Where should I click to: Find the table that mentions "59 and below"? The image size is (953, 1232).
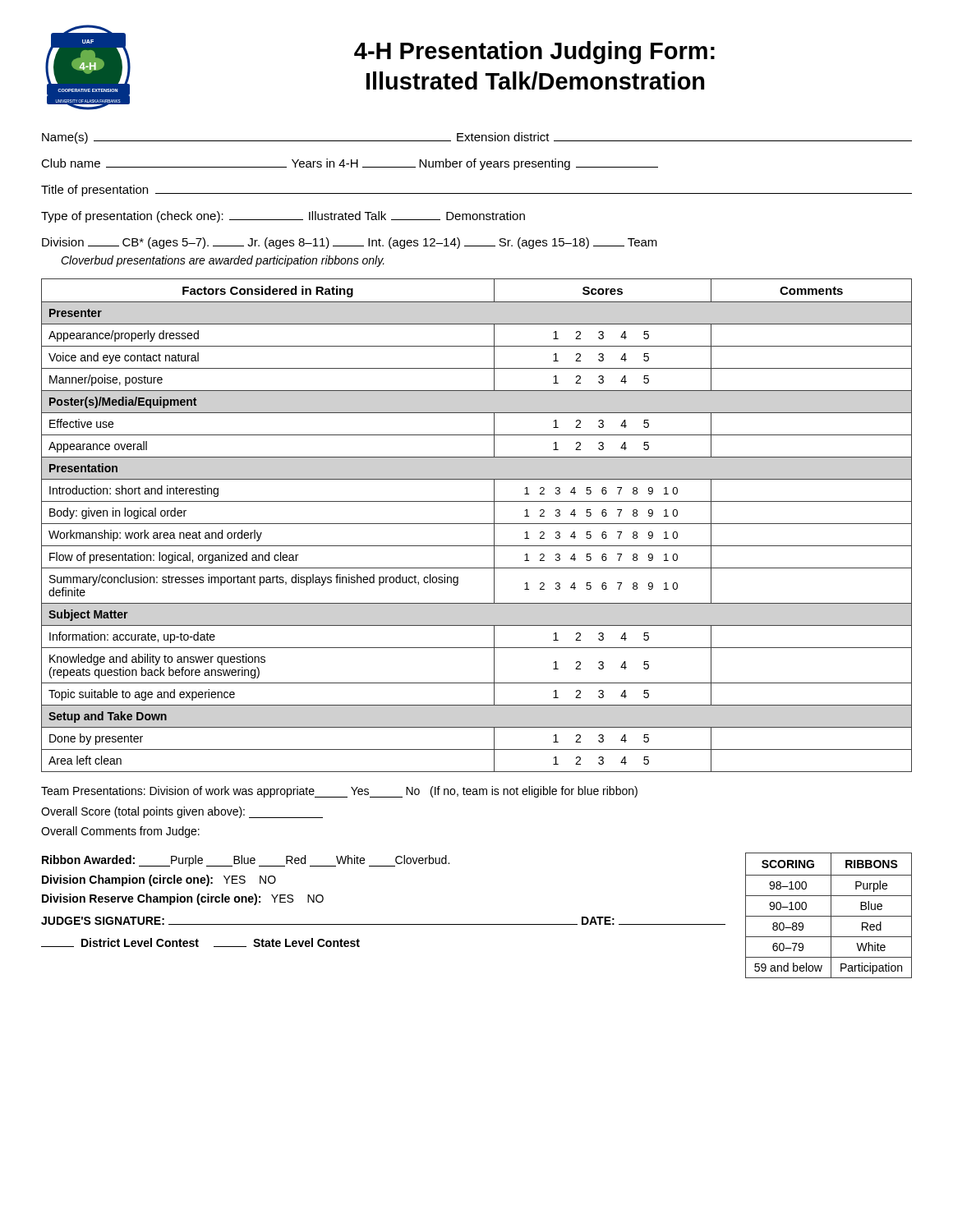828,915
